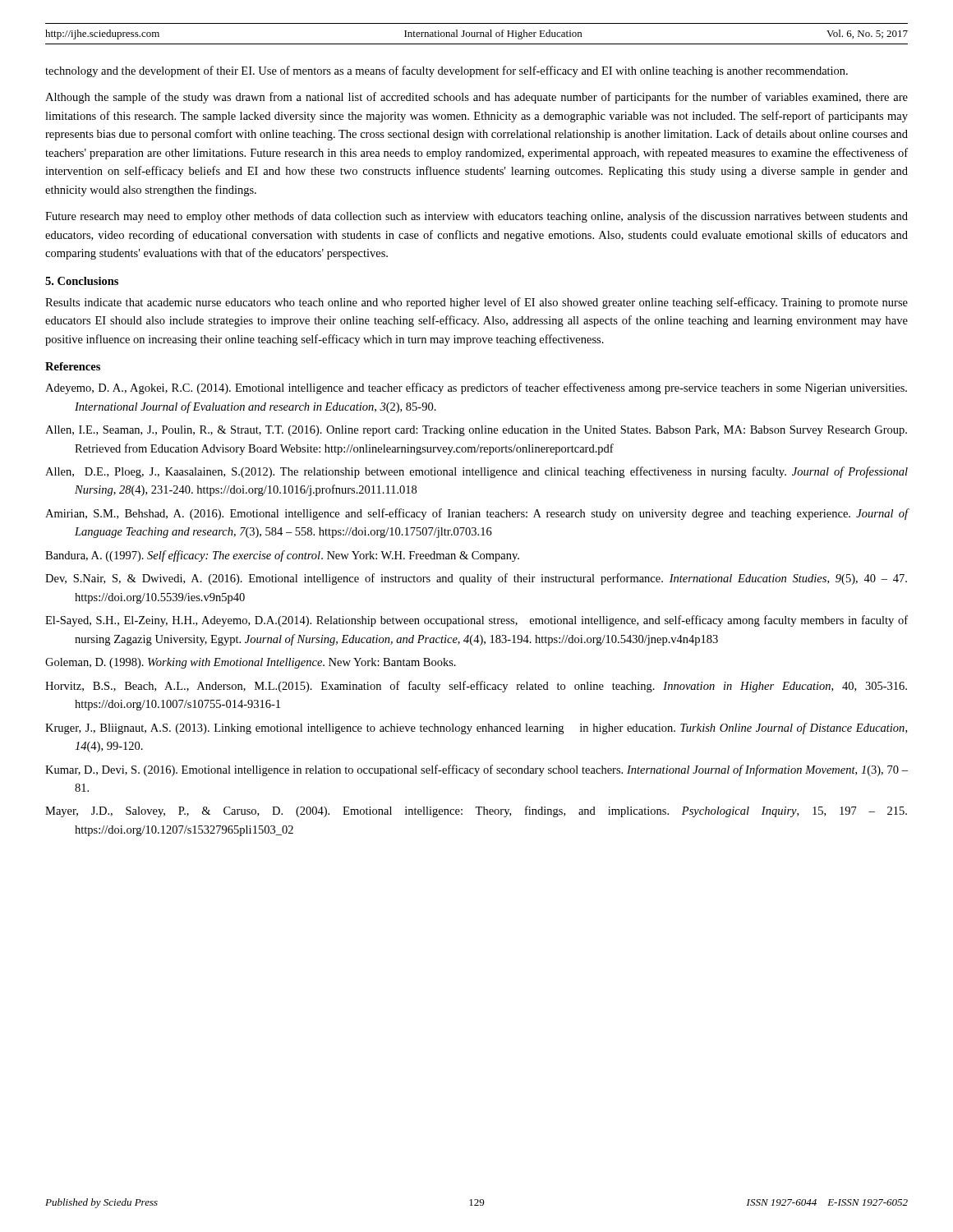Find the section header with the text "5. Conclusions"
Viewport: 953px width, 1232px height.
click(82, 281)
